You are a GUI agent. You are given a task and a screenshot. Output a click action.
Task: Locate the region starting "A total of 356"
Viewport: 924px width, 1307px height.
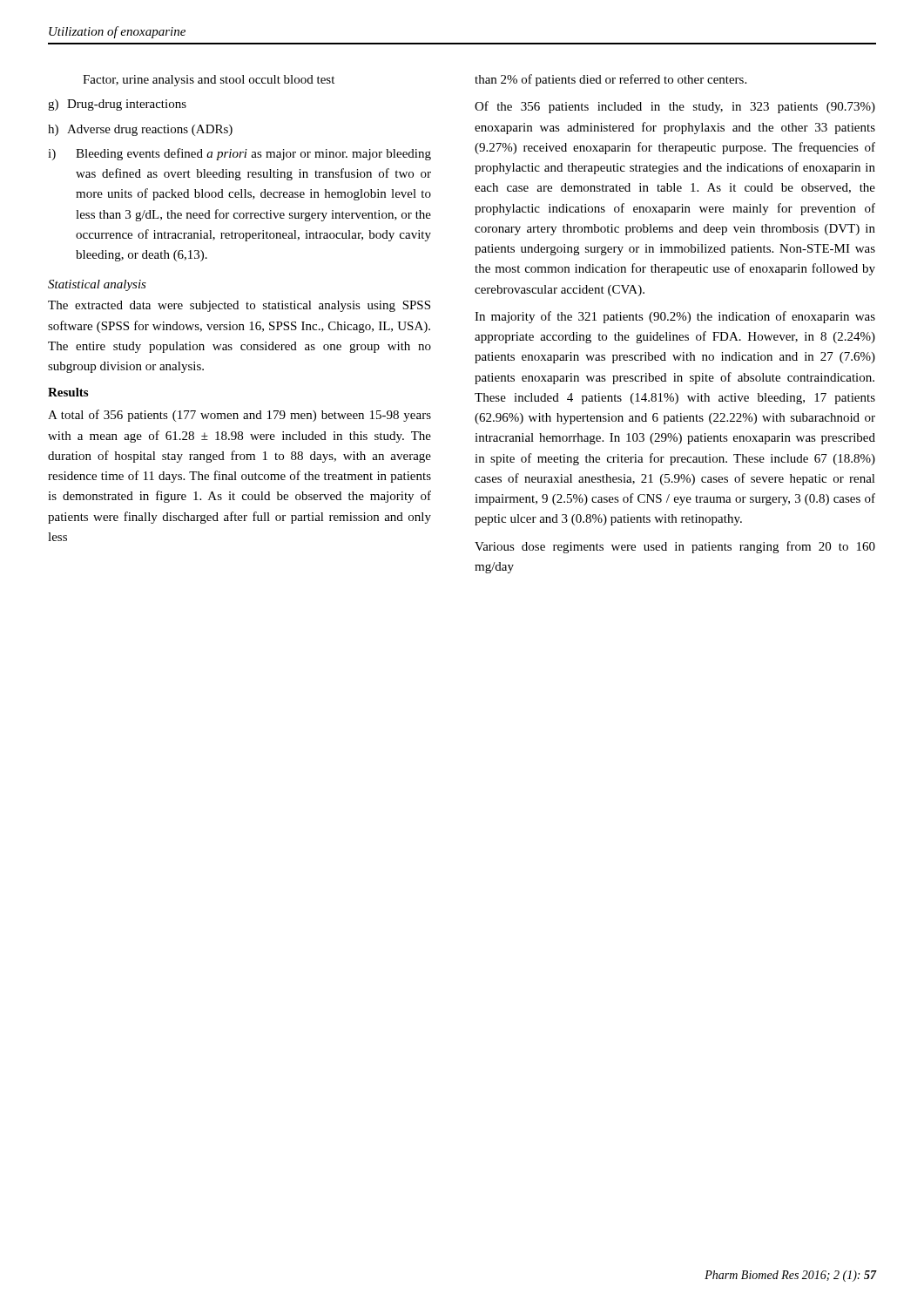[239, 476]
